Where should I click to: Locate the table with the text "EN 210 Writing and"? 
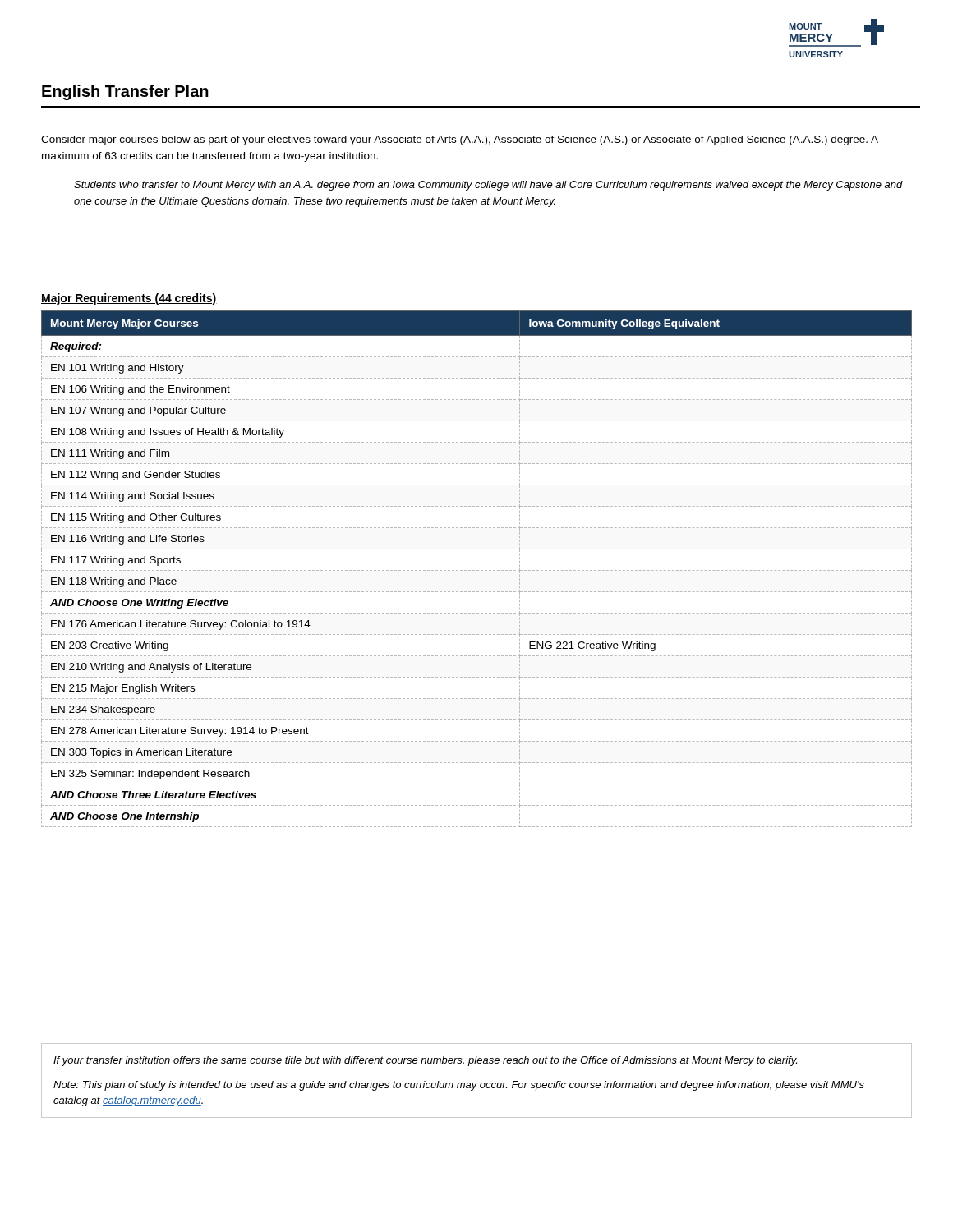click(x=476, y=569)
